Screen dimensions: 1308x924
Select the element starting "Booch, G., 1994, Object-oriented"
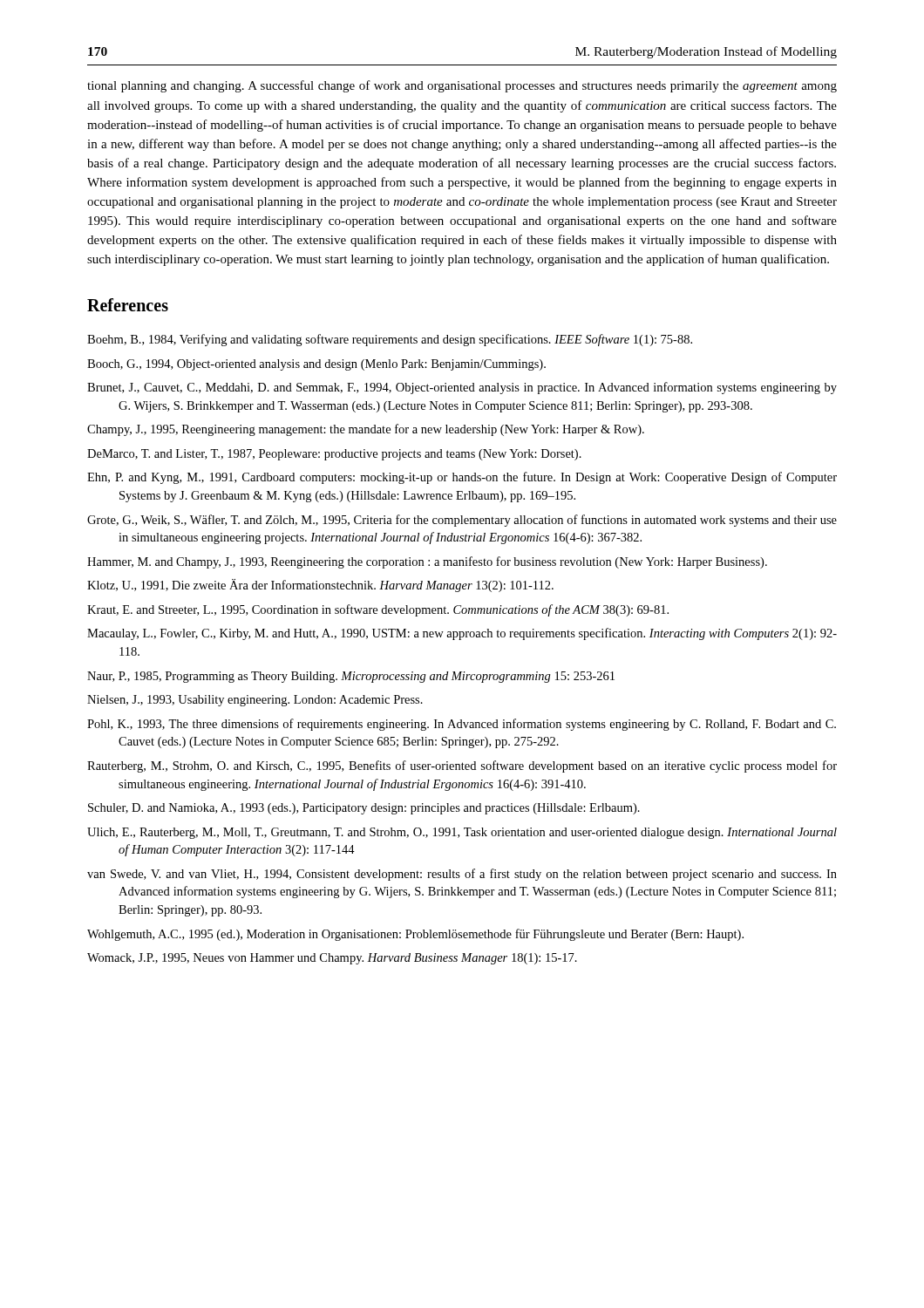(x=317, y=363)
